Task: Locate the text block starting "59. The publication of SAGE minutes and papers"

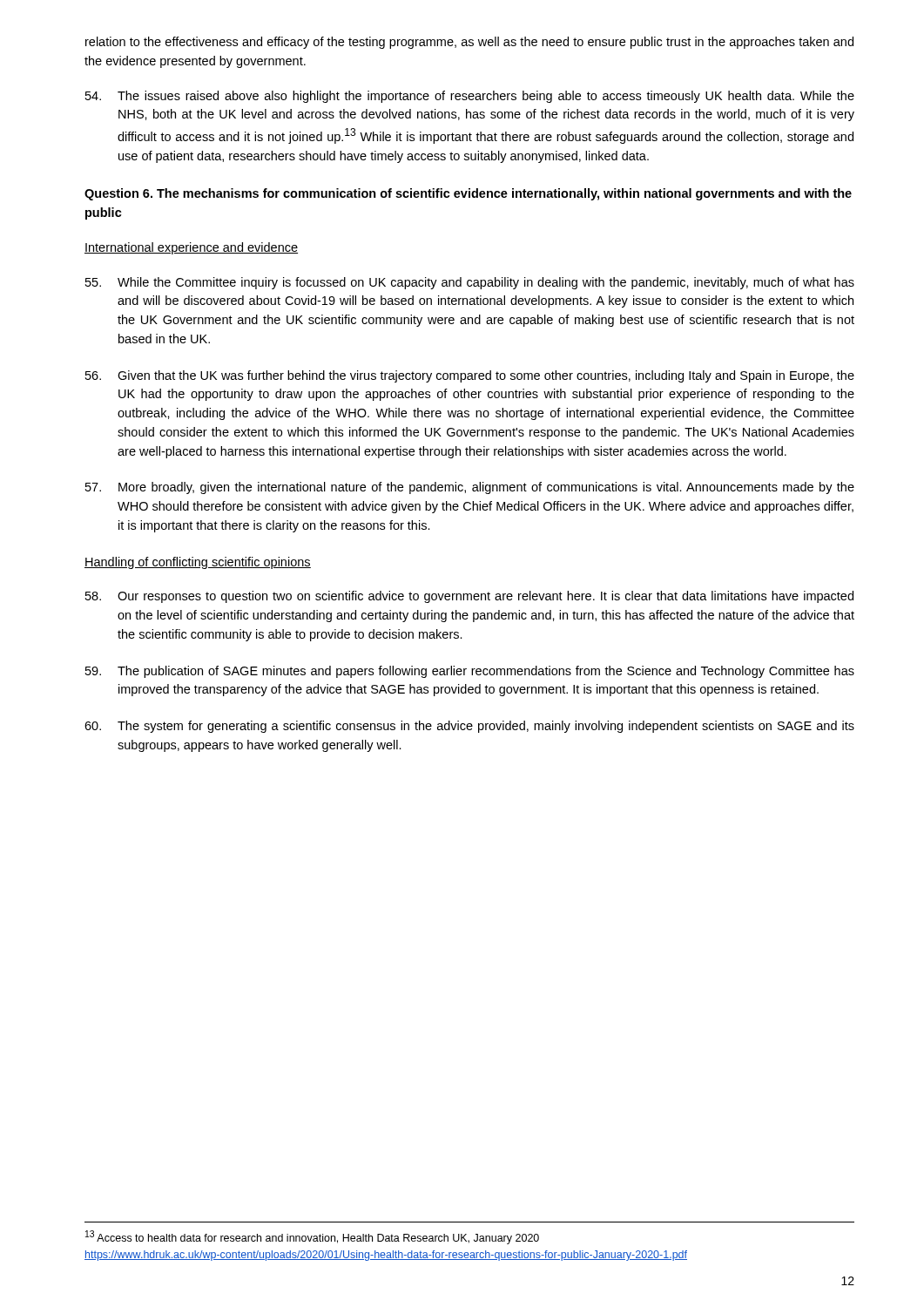Action: point(469,681)
